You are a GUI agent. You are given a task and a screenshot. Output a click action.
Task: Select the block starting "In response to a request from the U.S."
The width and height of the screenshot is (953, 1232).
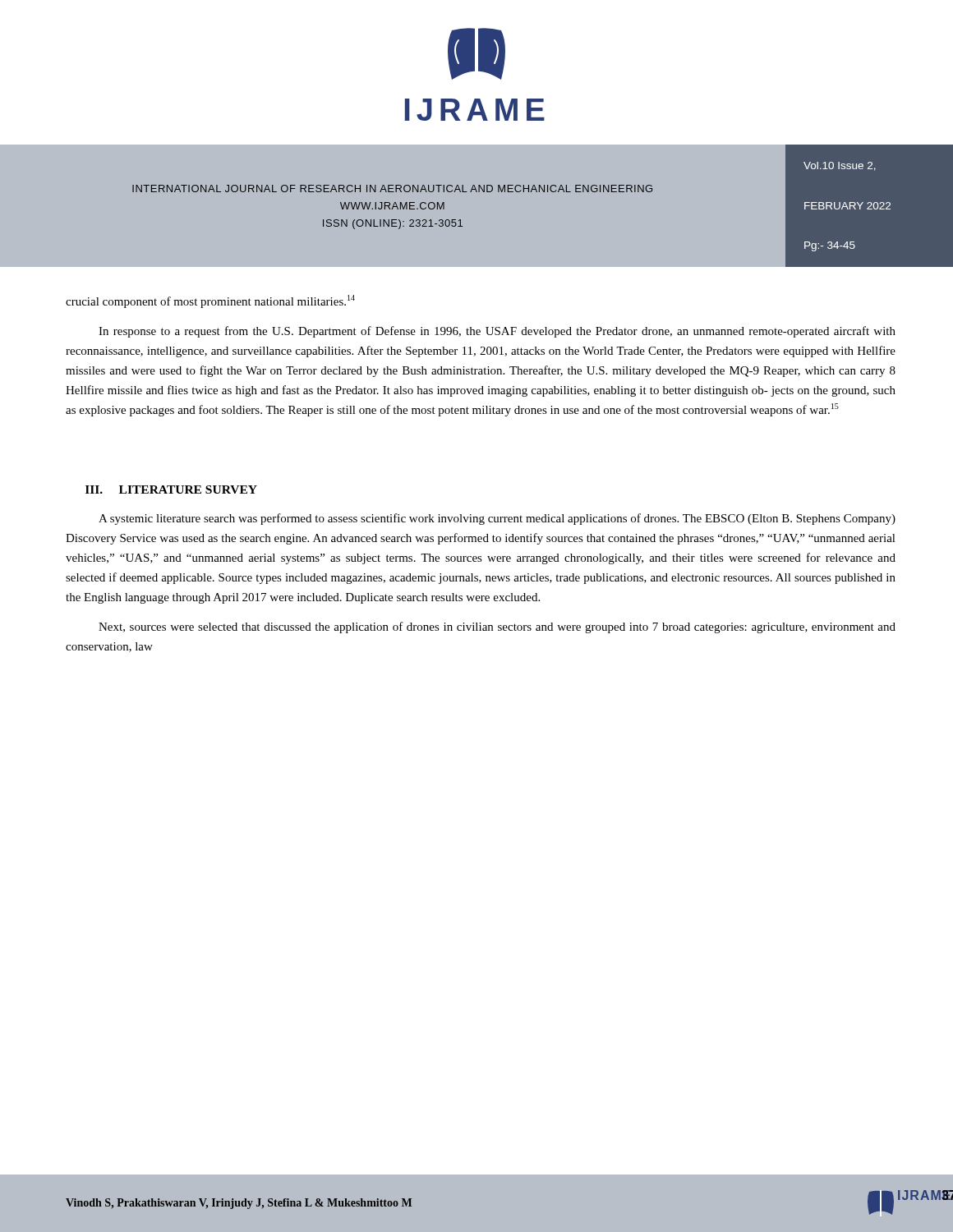pos(481,371)
